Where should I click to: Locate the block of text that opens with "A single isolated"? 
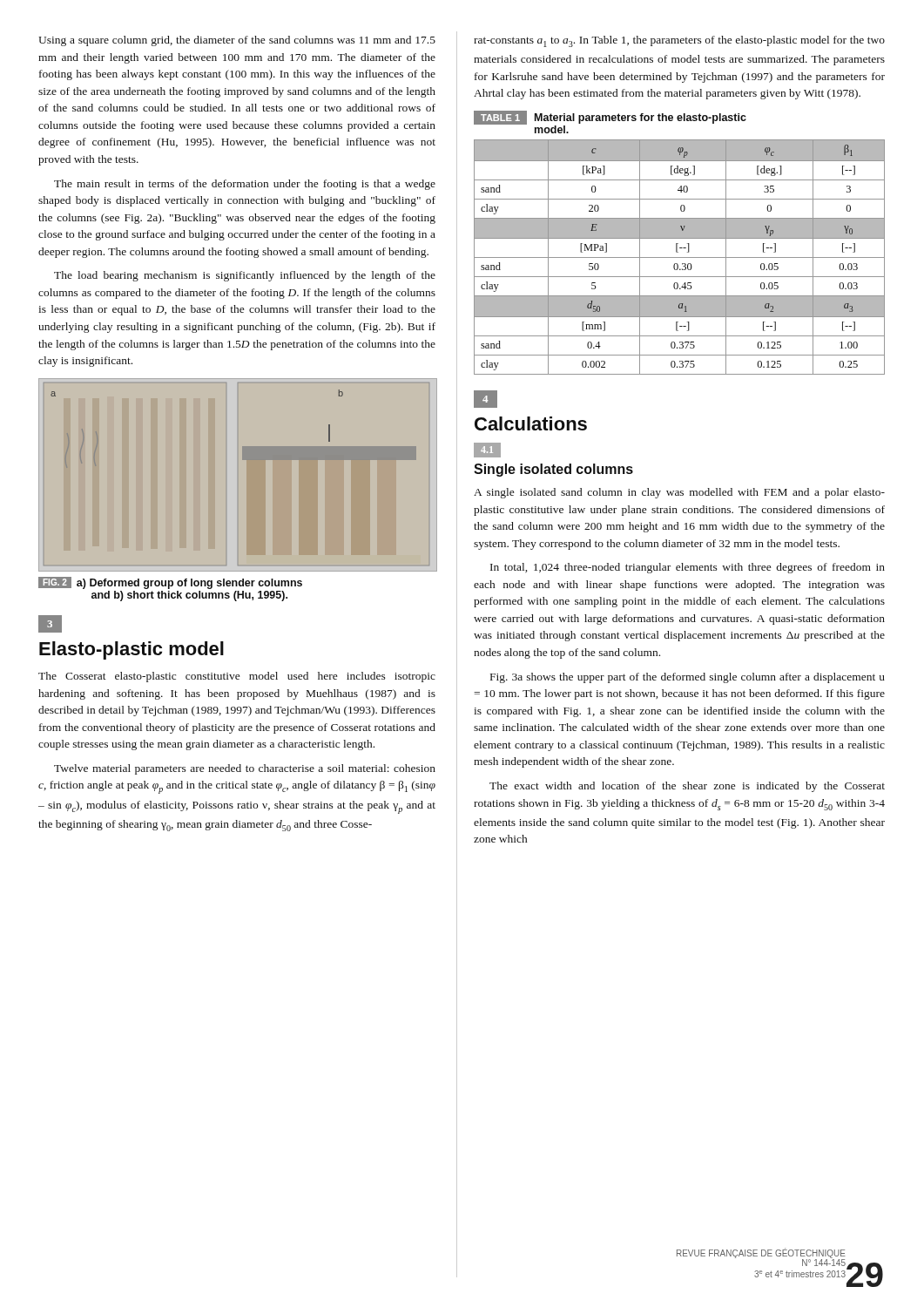click(679, 666)
